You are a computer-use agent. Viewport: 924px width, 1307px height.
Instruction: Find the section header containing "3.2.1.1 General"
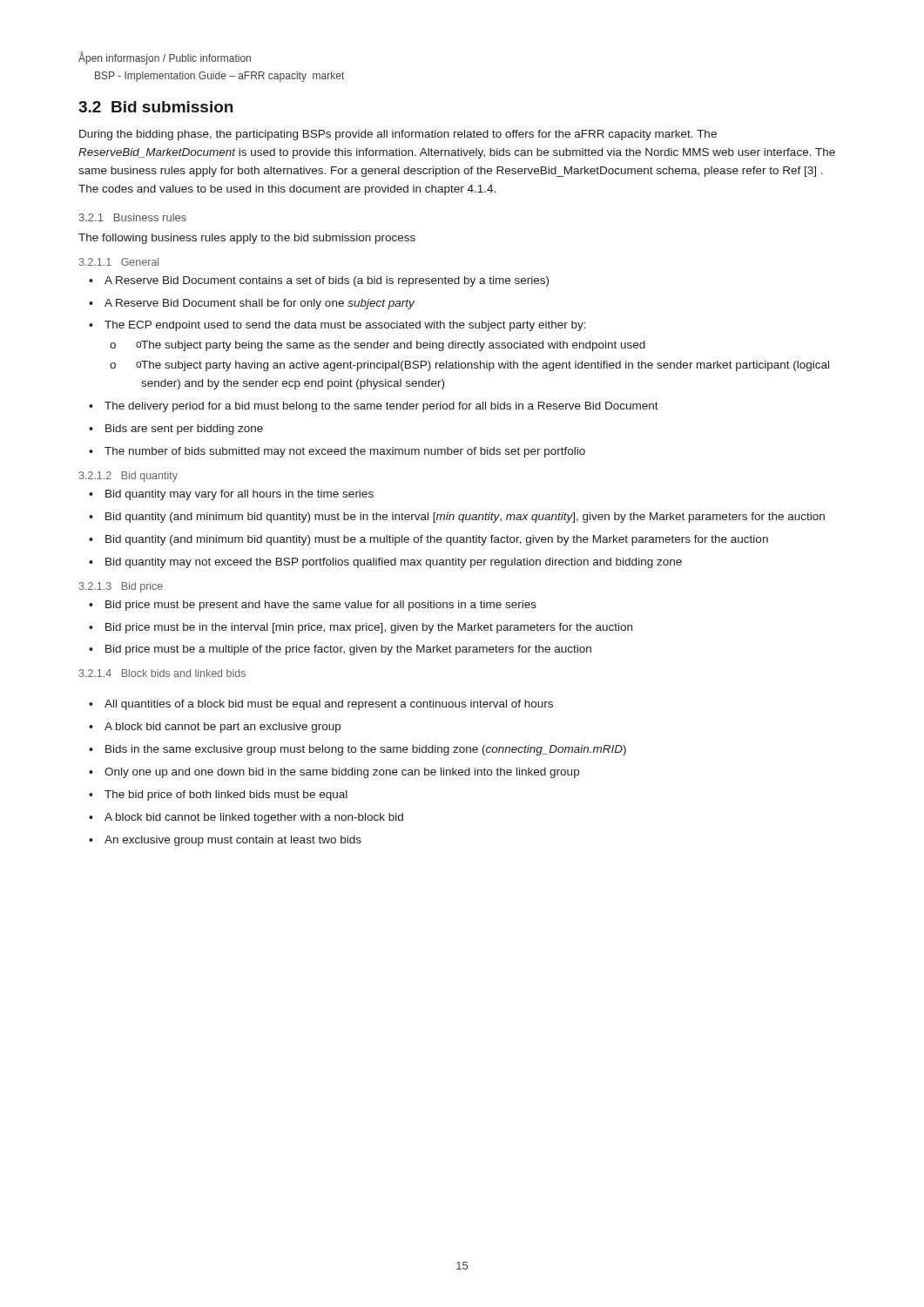pyautogui.click(x=119, y=262)
